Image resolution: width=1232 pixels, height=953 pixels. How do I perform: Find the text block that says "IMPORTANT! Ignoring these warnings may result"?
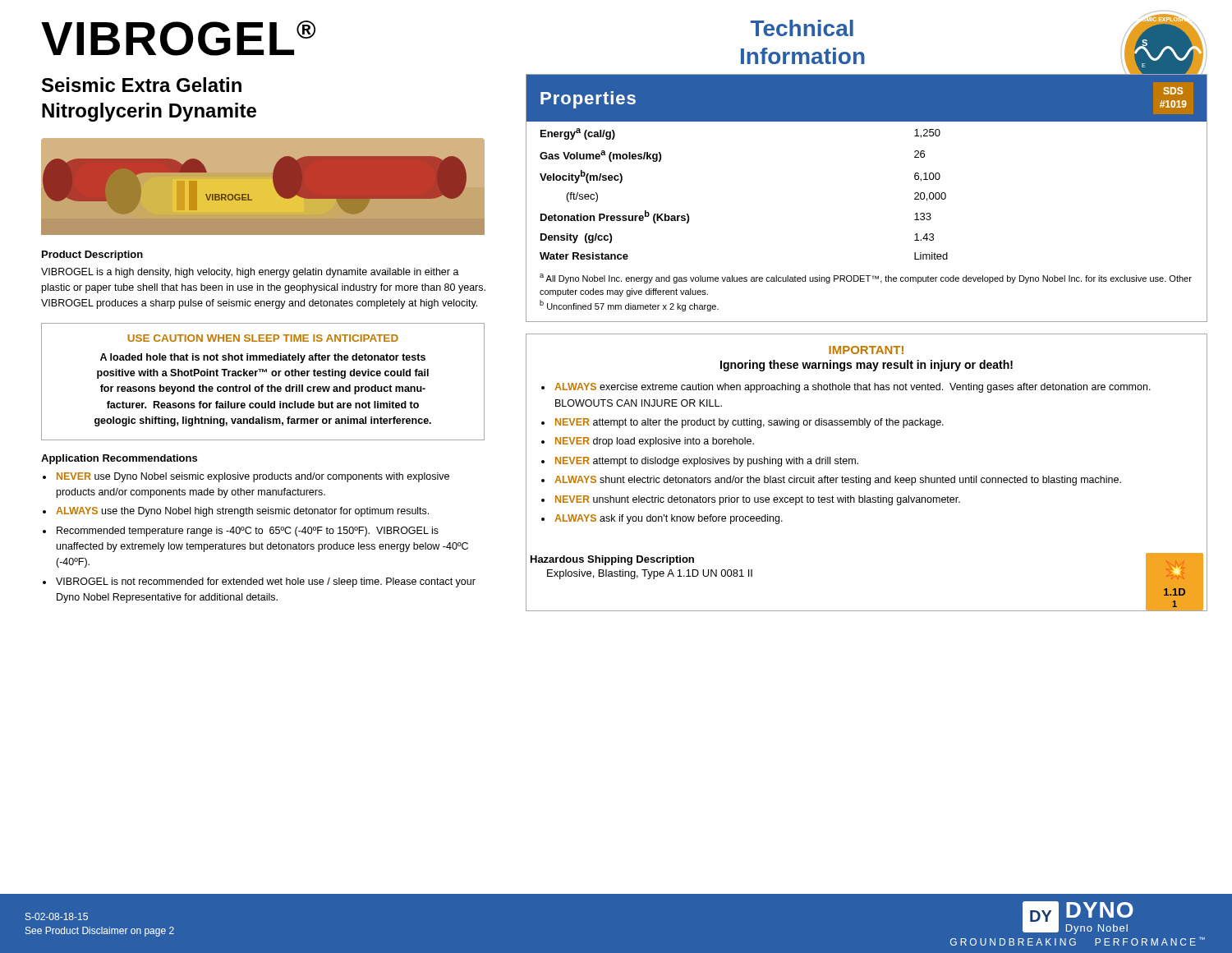pos(866,473)
